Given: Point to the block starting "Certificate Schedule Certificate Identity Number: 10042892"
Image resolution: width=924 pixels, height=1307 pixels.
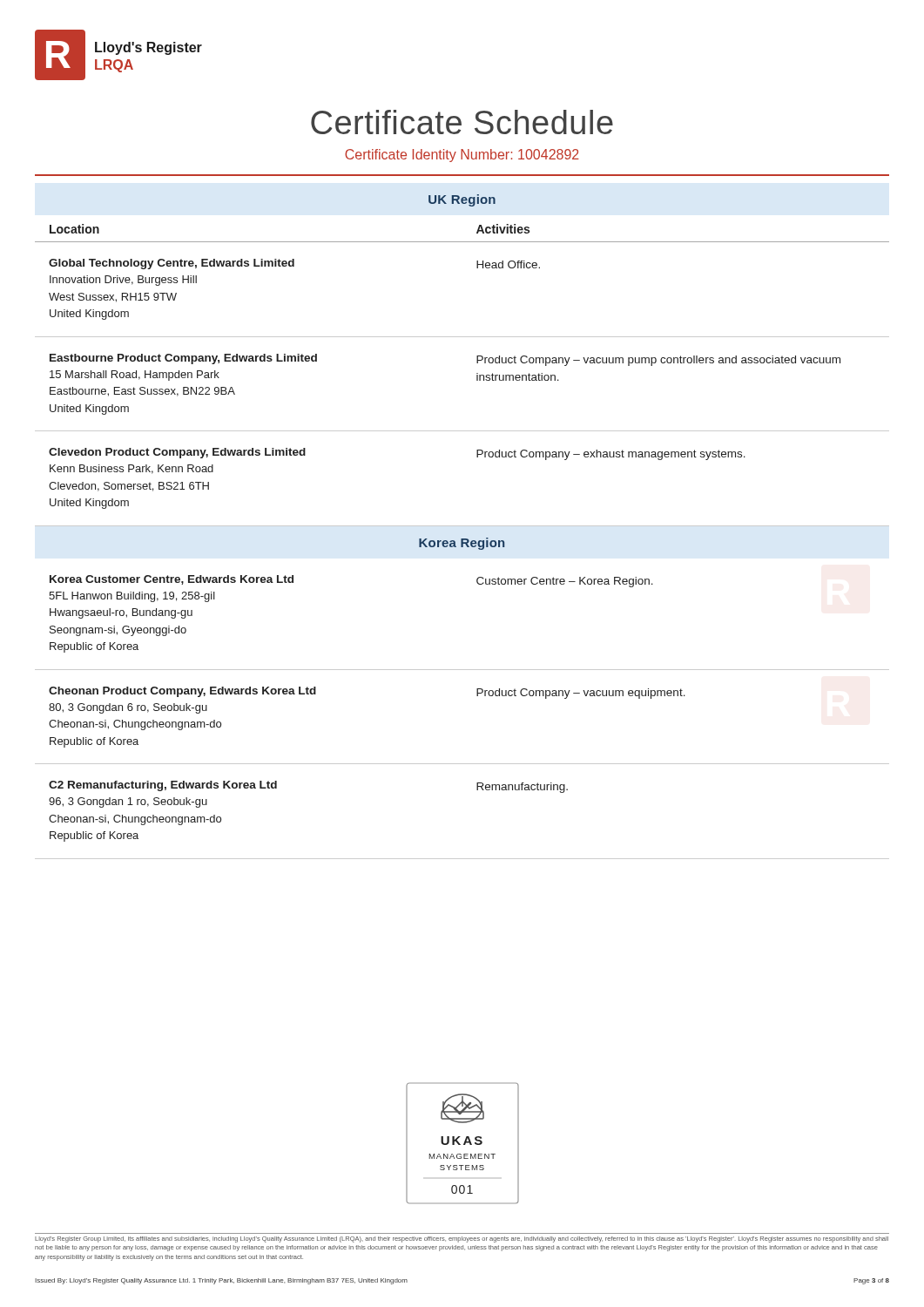Looking at the screenshot, I should pos(462,134).
